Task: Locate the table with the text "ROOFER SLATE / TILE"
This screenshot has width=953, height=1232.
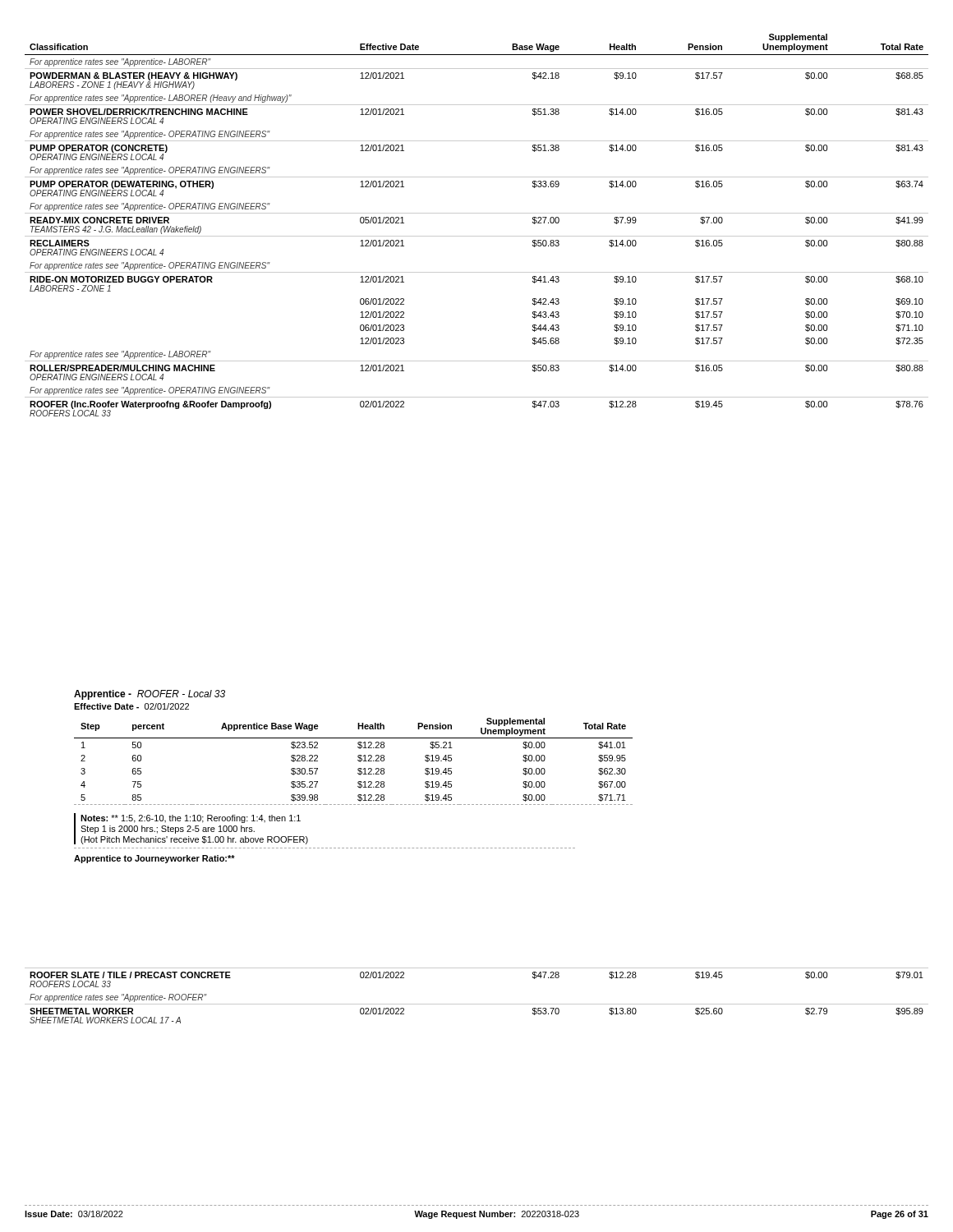Action: pos(476,990)
